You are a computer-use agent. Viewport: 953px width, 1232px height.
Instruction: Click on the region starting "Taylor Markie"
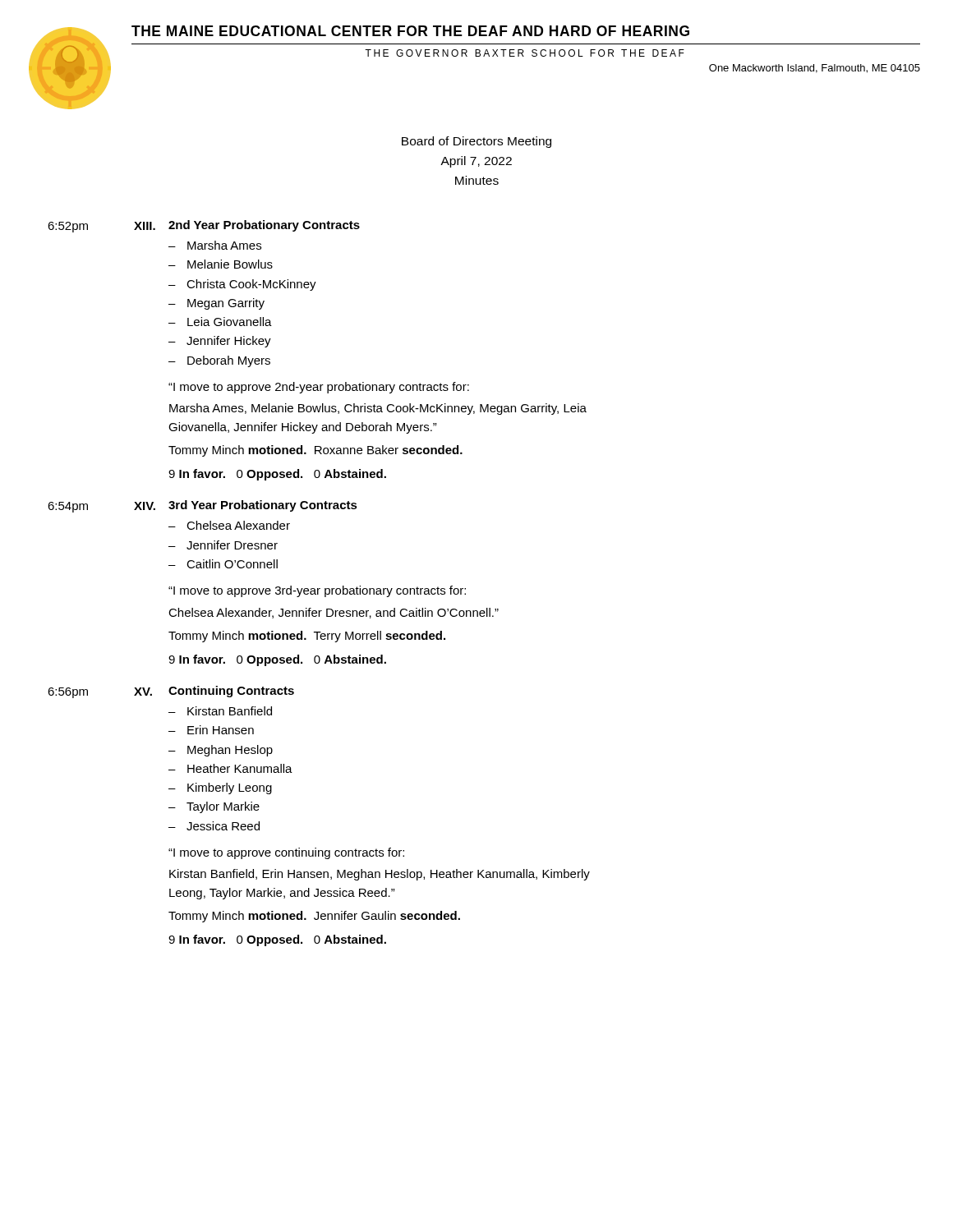[223, 806]
